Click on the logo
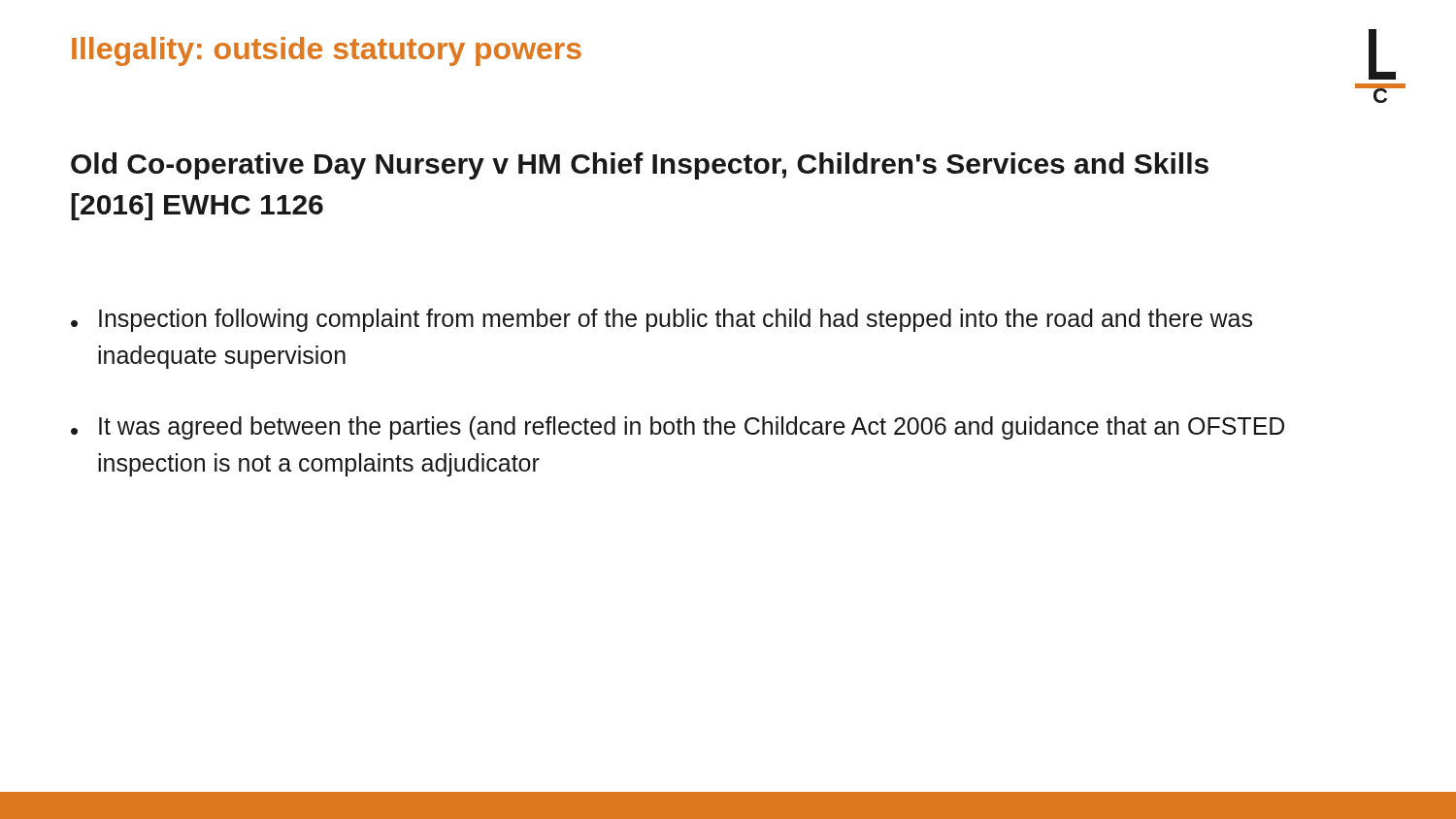This screenshot has width=1456, height=819. 1380,66
